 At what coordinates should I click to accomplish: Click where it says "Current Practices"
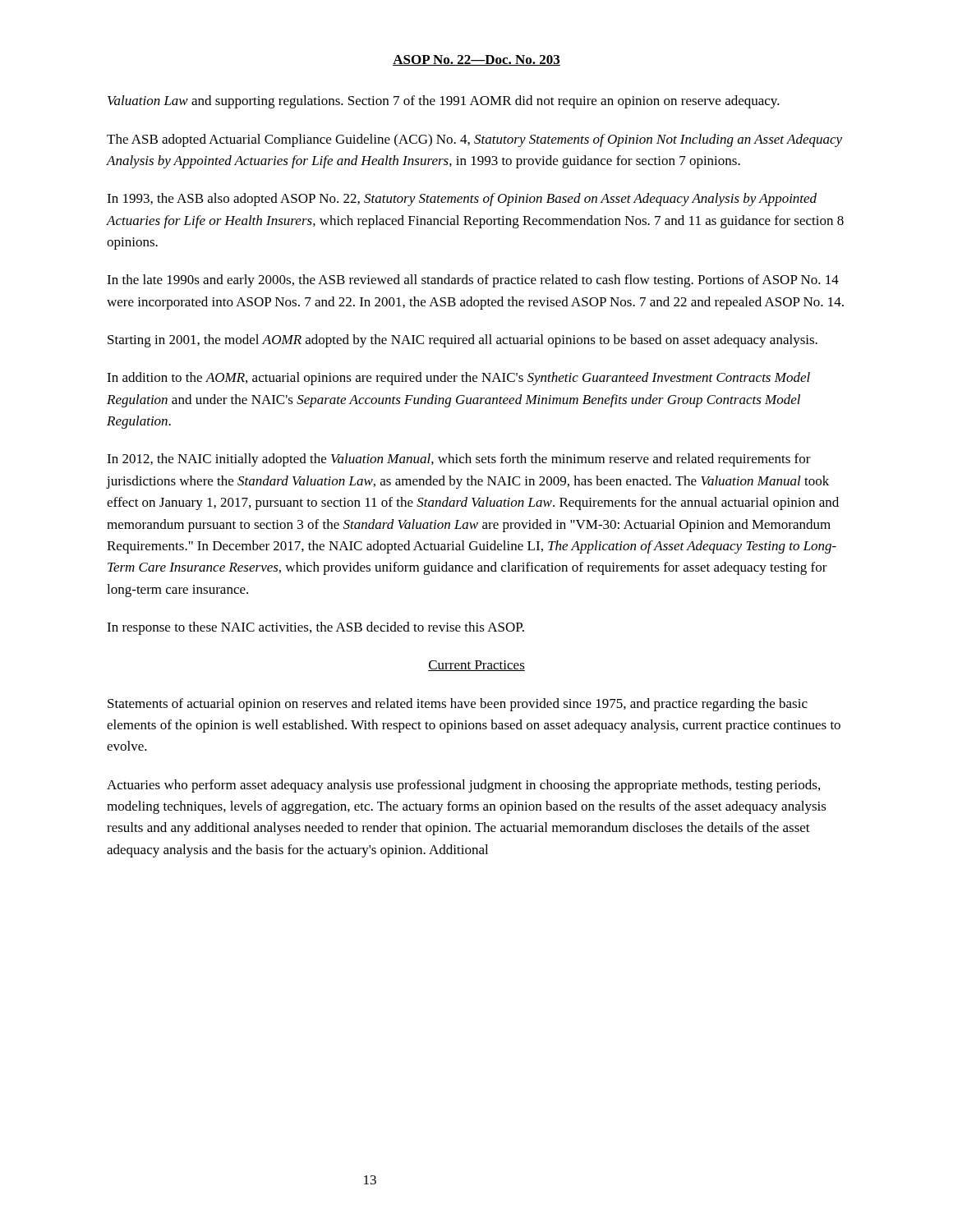(x=476, y=665)
